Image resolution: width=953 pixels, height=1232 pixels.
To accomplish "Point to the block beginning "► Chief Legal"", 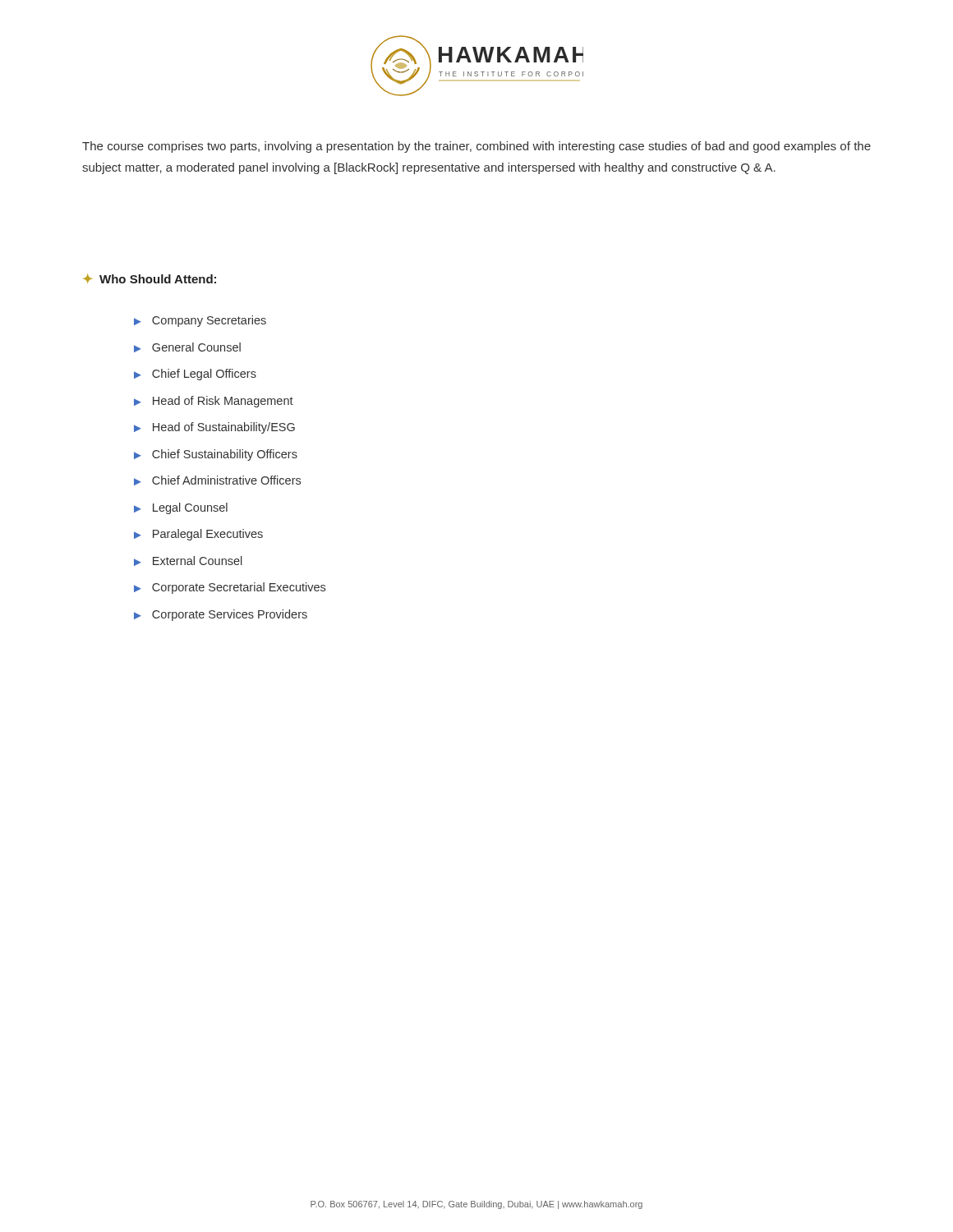I will 194,375.
